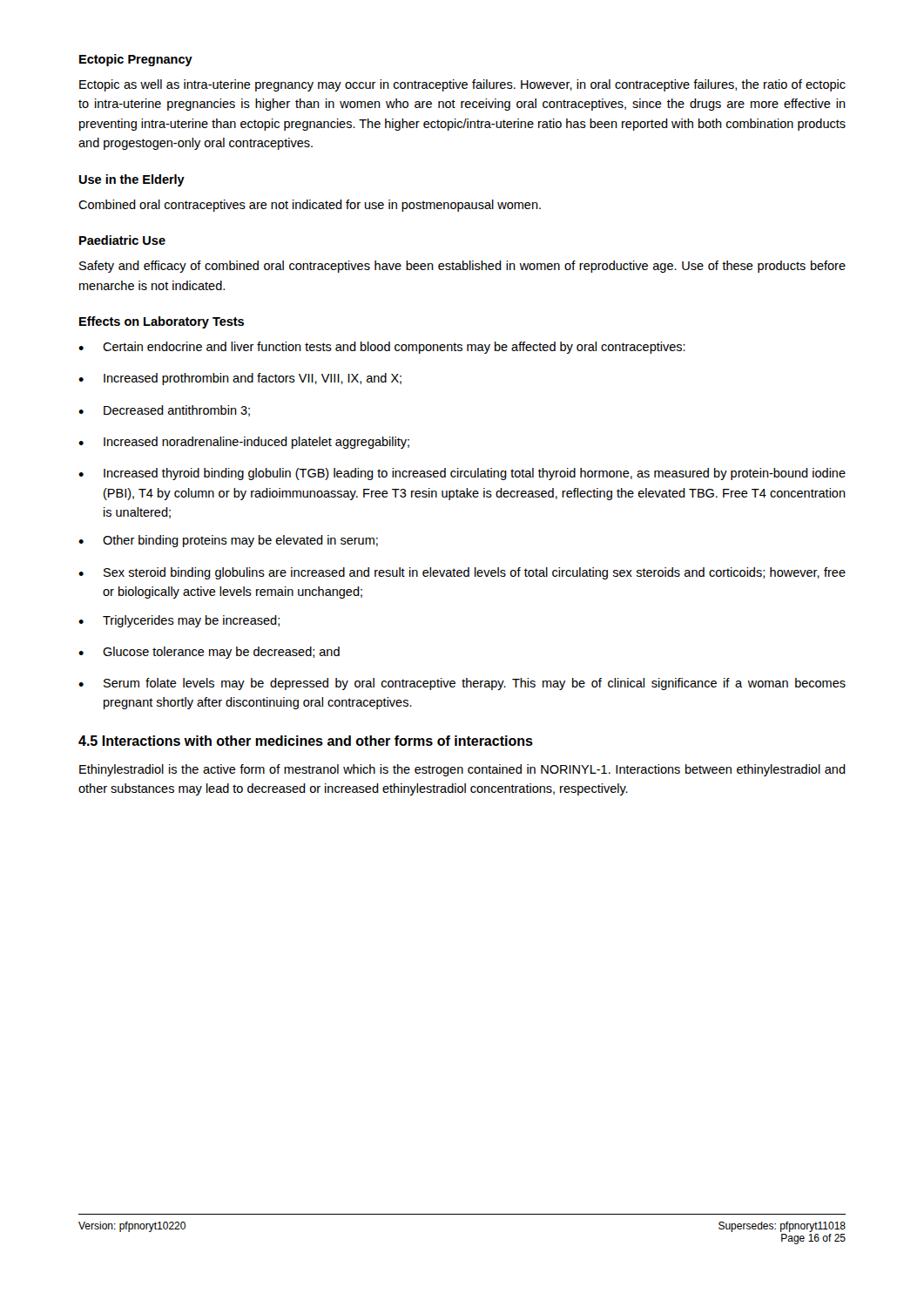Where is the passage that starts "Ectopic as well as intra-uterine pregnancy may occur"?
This screenshot has width=924, height=1307.
tap(462, 114)
